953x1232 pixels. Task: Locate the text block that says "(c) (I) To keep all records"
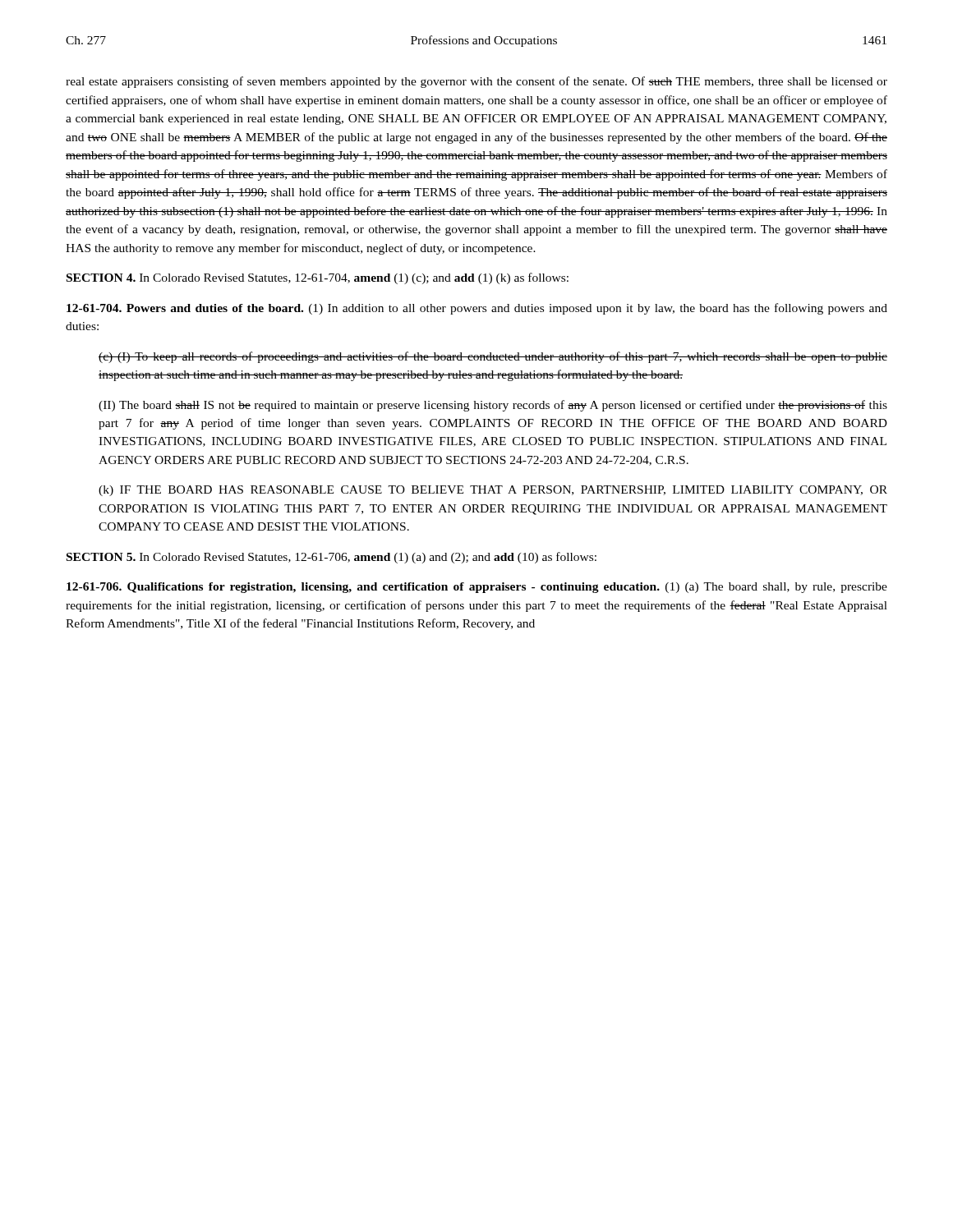pyautogui.click(x=493, y=366)
